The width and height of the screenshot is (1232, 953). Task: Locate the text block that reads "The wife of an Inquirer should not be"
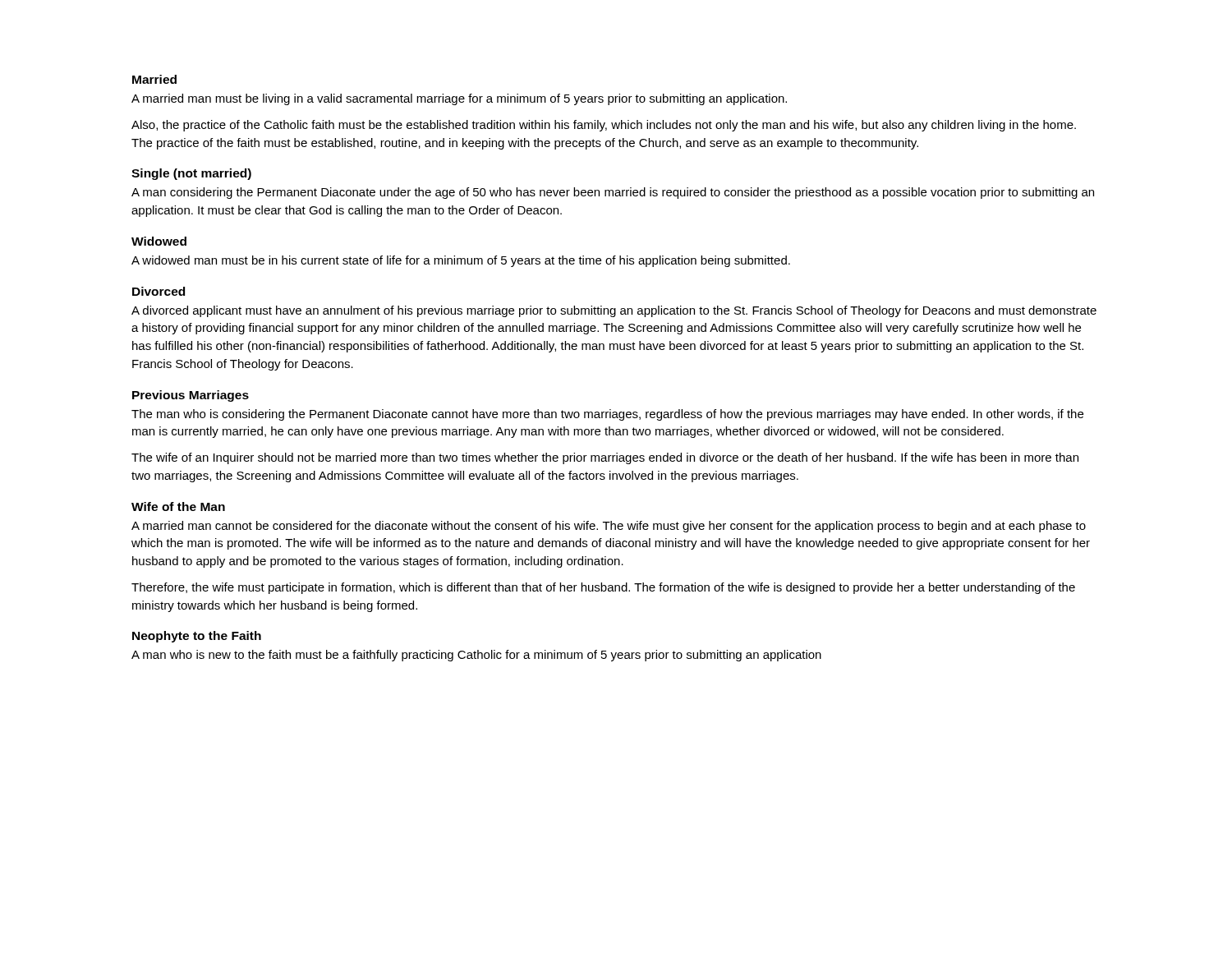[605, 466]
